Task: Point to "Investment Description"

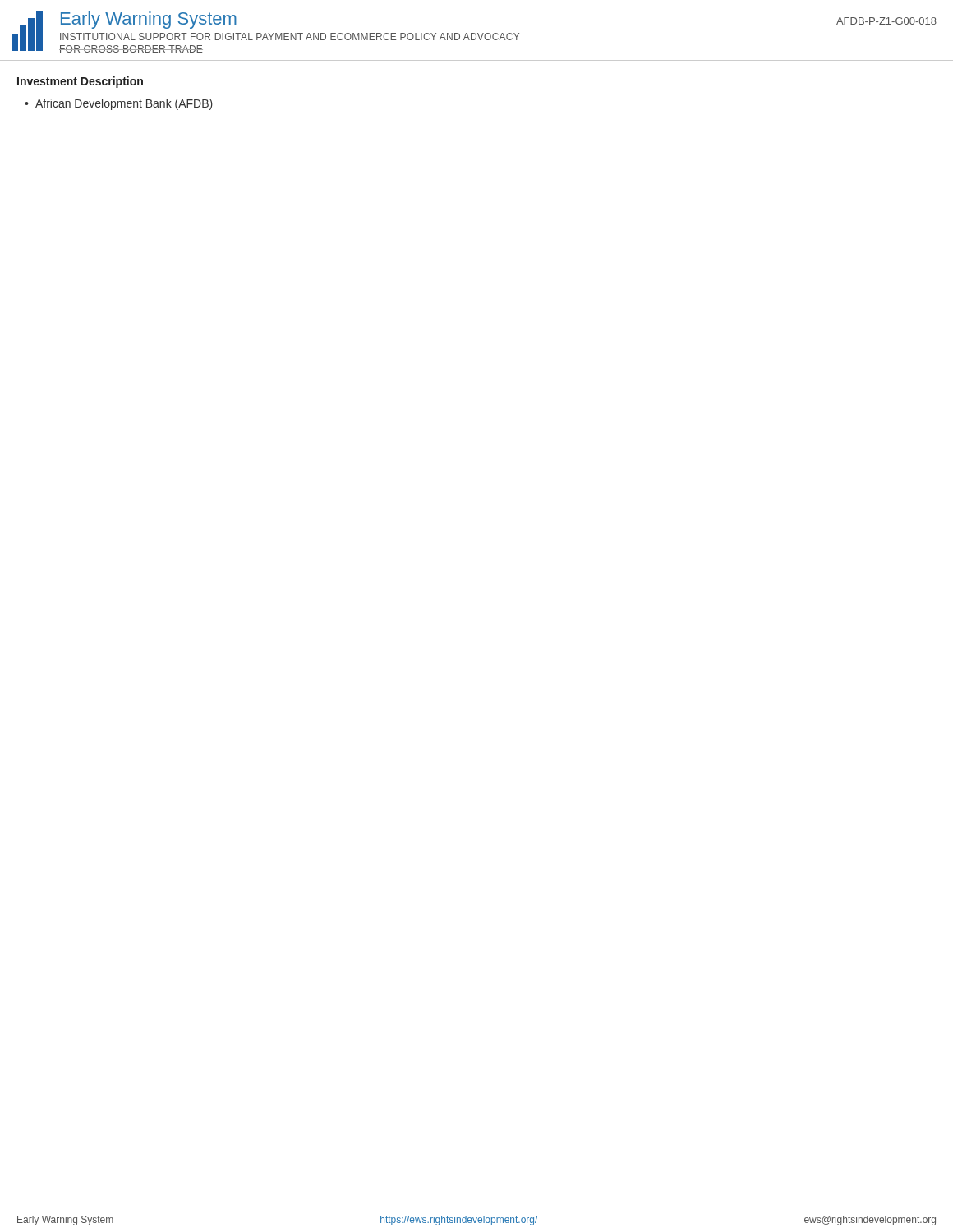Action: tap(80, 81)
